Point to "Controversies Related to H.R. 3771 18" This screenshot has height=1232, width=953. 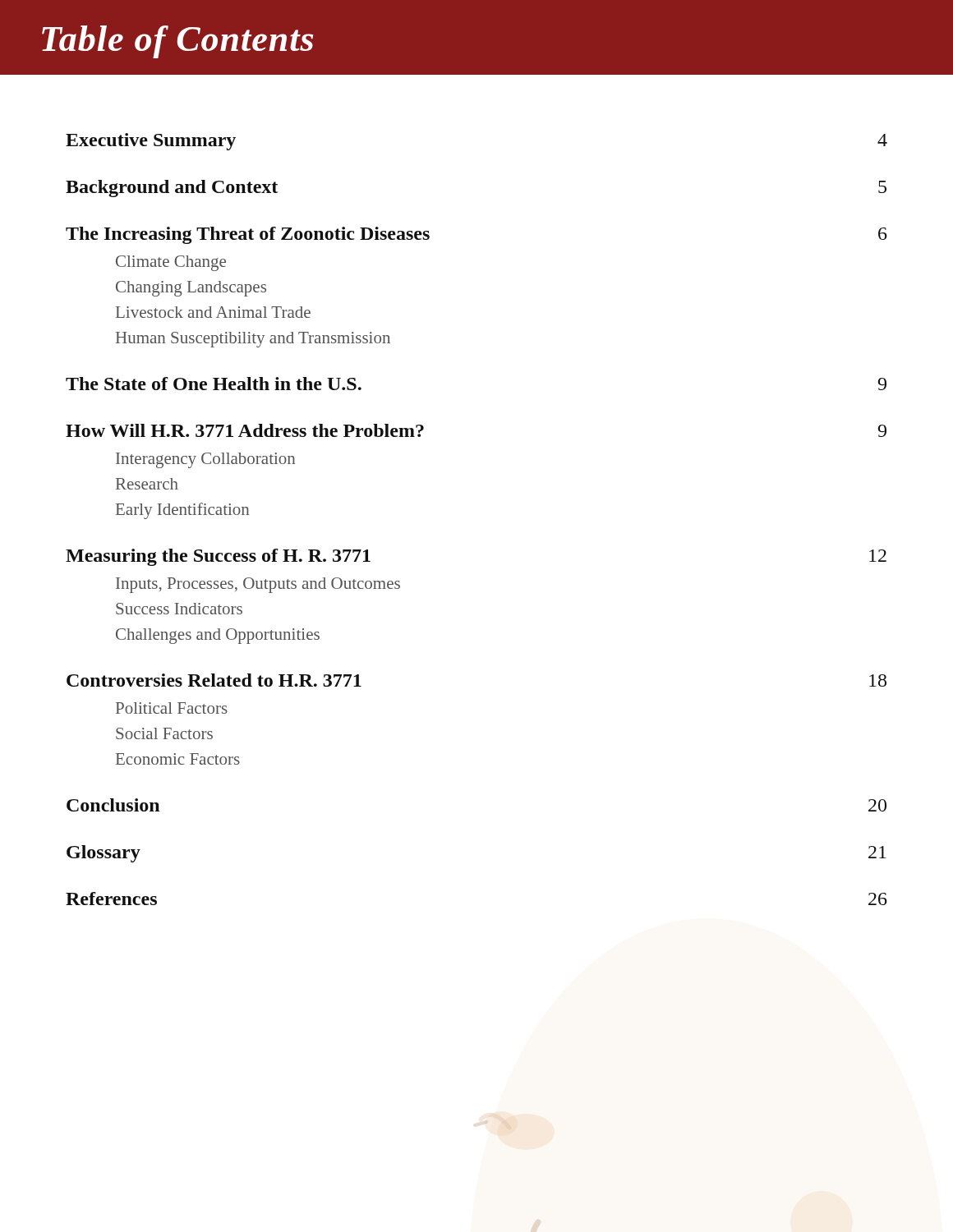(214, 680)
